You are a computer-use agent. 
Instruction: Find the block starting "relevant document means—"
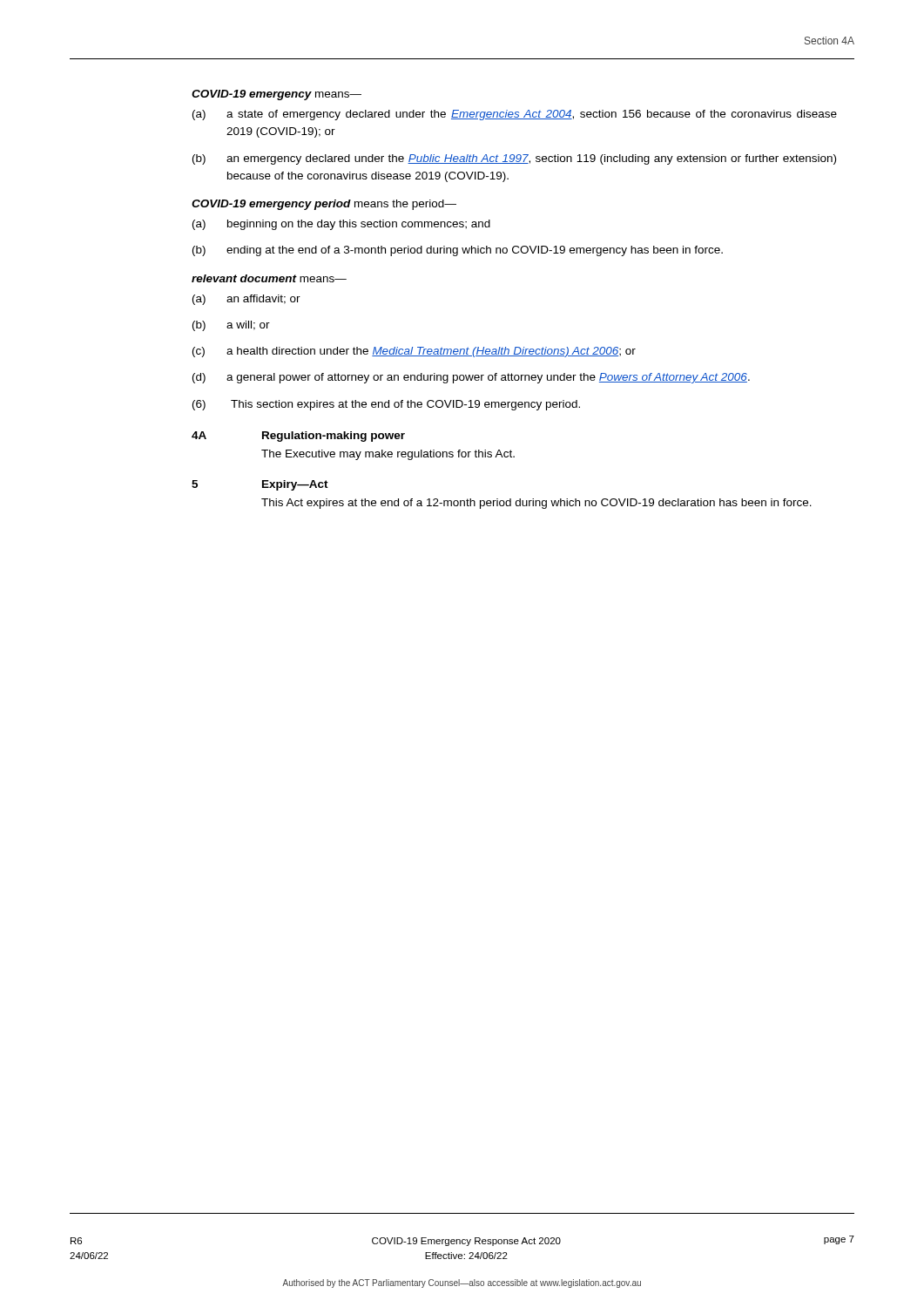click(269, 278)
